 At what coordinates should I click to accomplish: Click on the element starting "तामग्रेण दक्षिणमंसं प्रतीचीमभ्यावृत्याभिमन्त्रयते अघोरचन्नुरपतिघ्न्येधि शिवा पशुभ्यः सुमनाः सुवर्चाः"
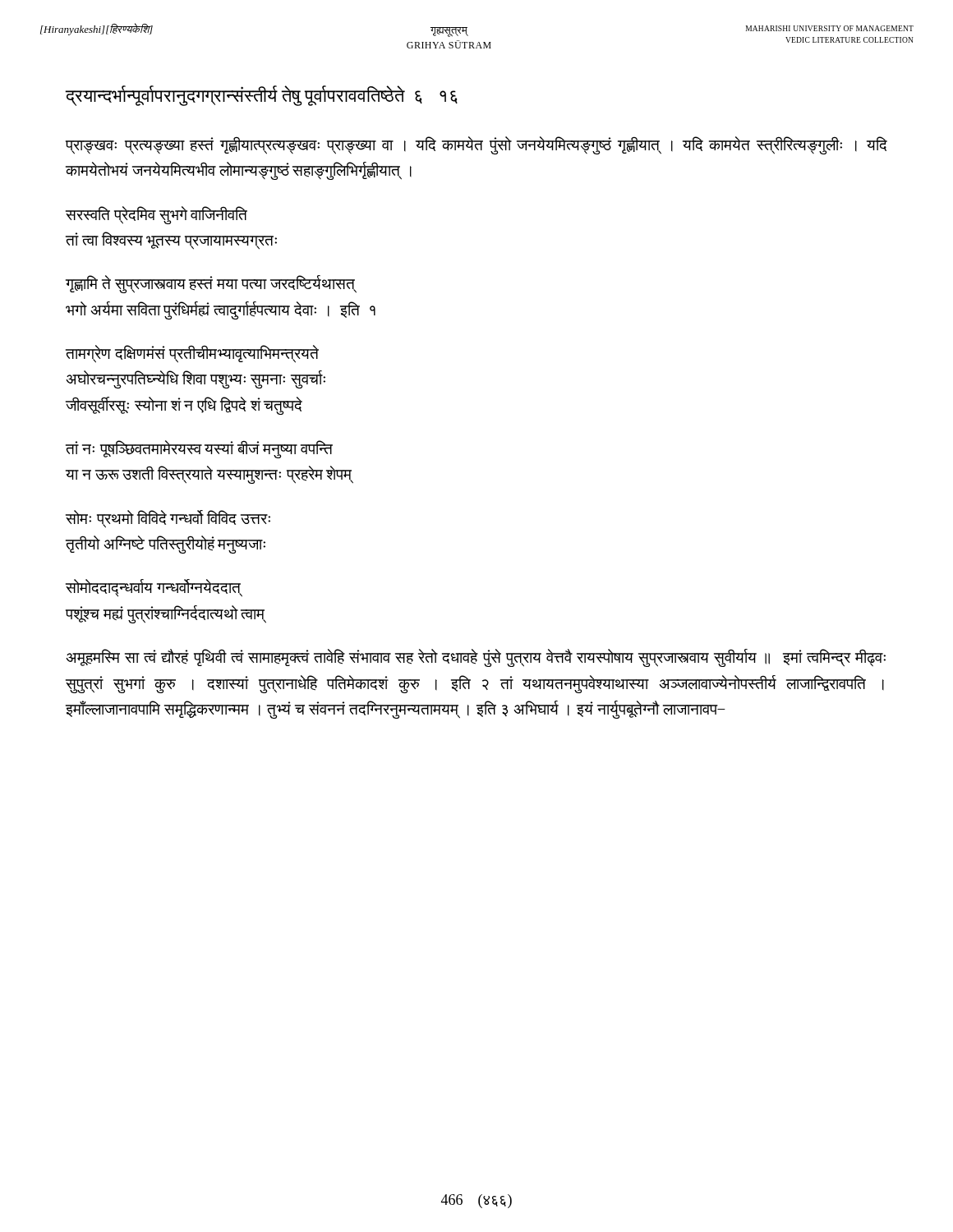pyautogui.click(x=196, y=379)
